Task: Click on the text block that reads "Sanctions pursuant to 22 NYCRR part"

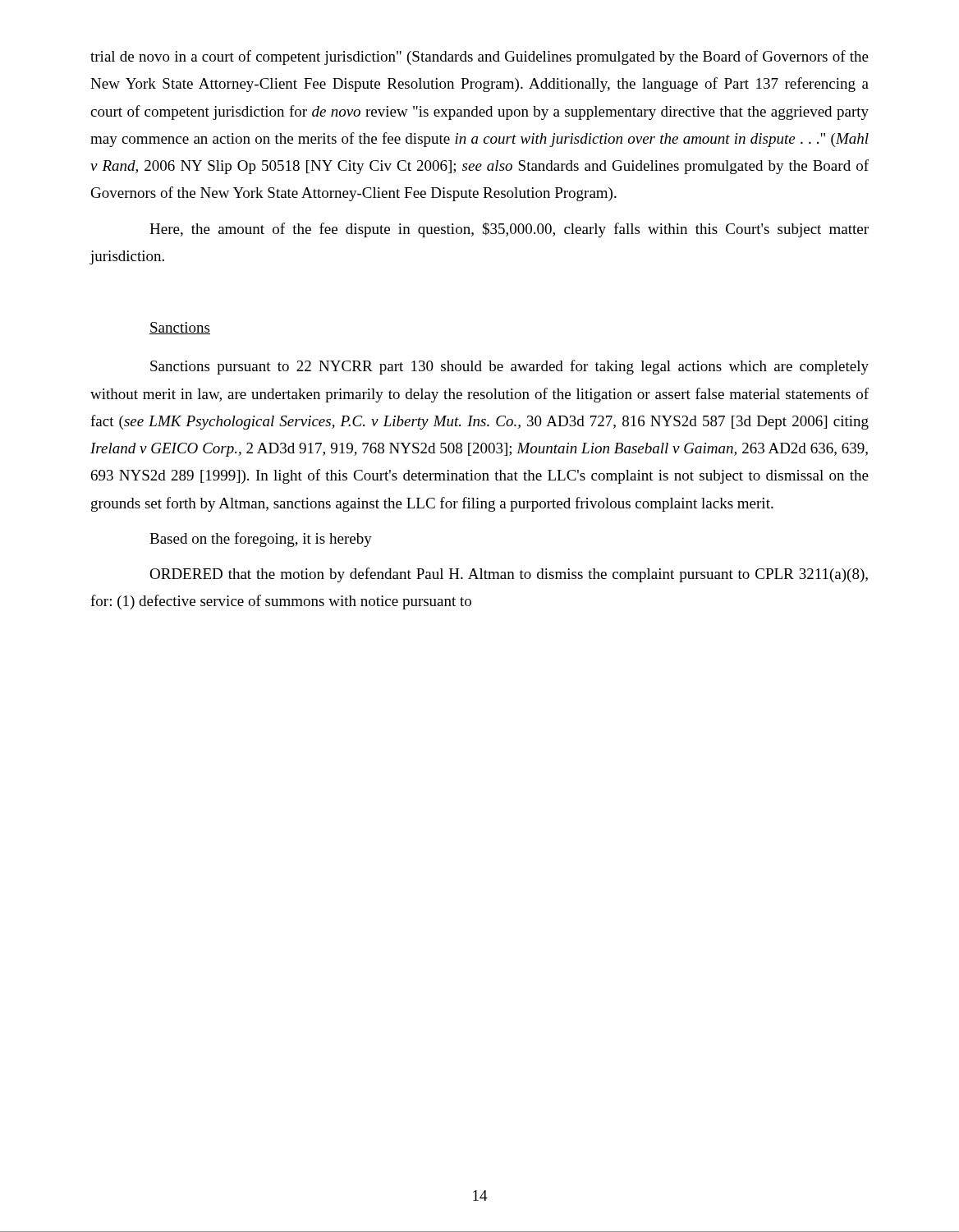Action: [480, 435]
